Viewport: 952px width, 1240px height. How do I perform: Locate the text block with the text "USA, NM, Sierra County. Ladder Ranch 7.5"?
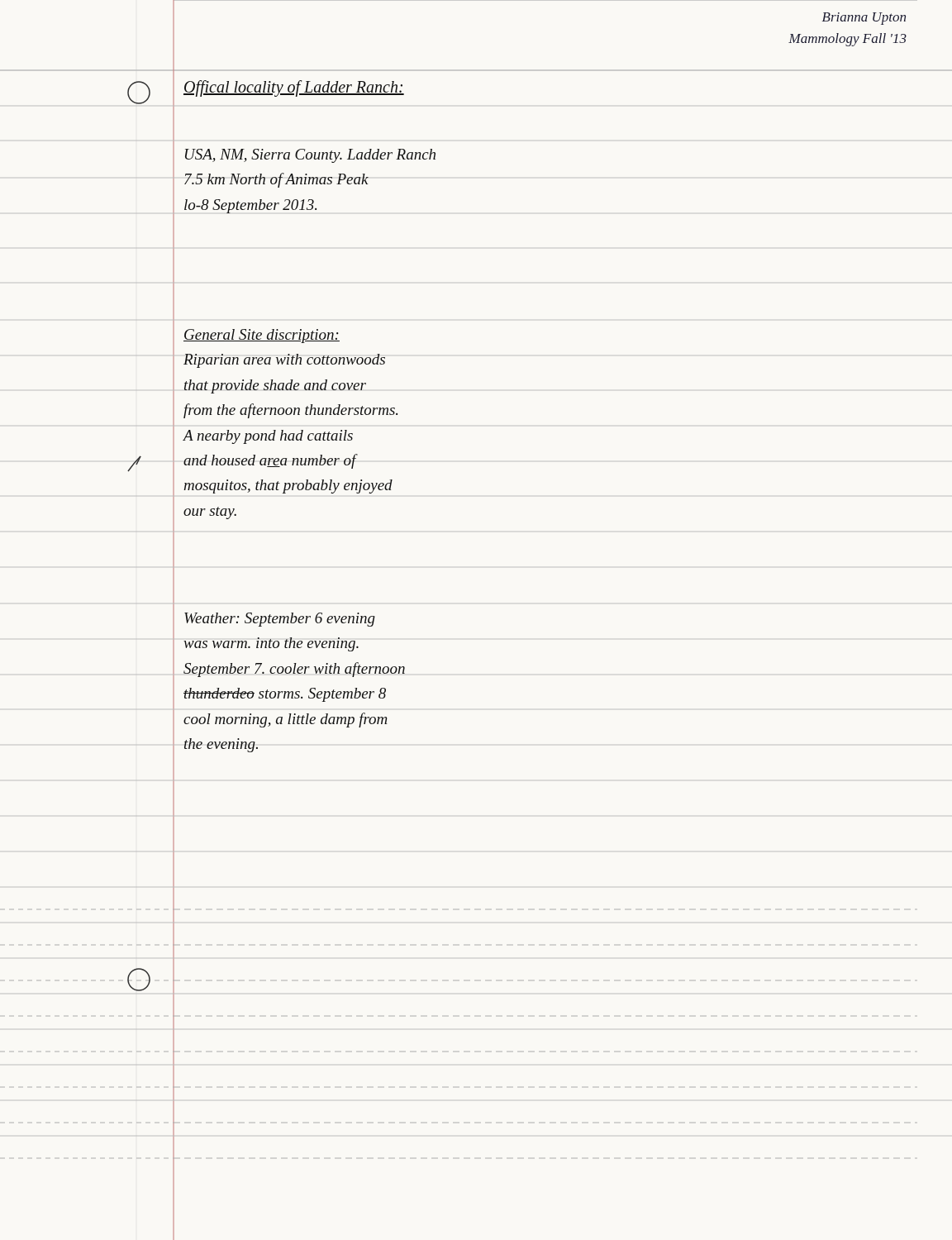310,179
